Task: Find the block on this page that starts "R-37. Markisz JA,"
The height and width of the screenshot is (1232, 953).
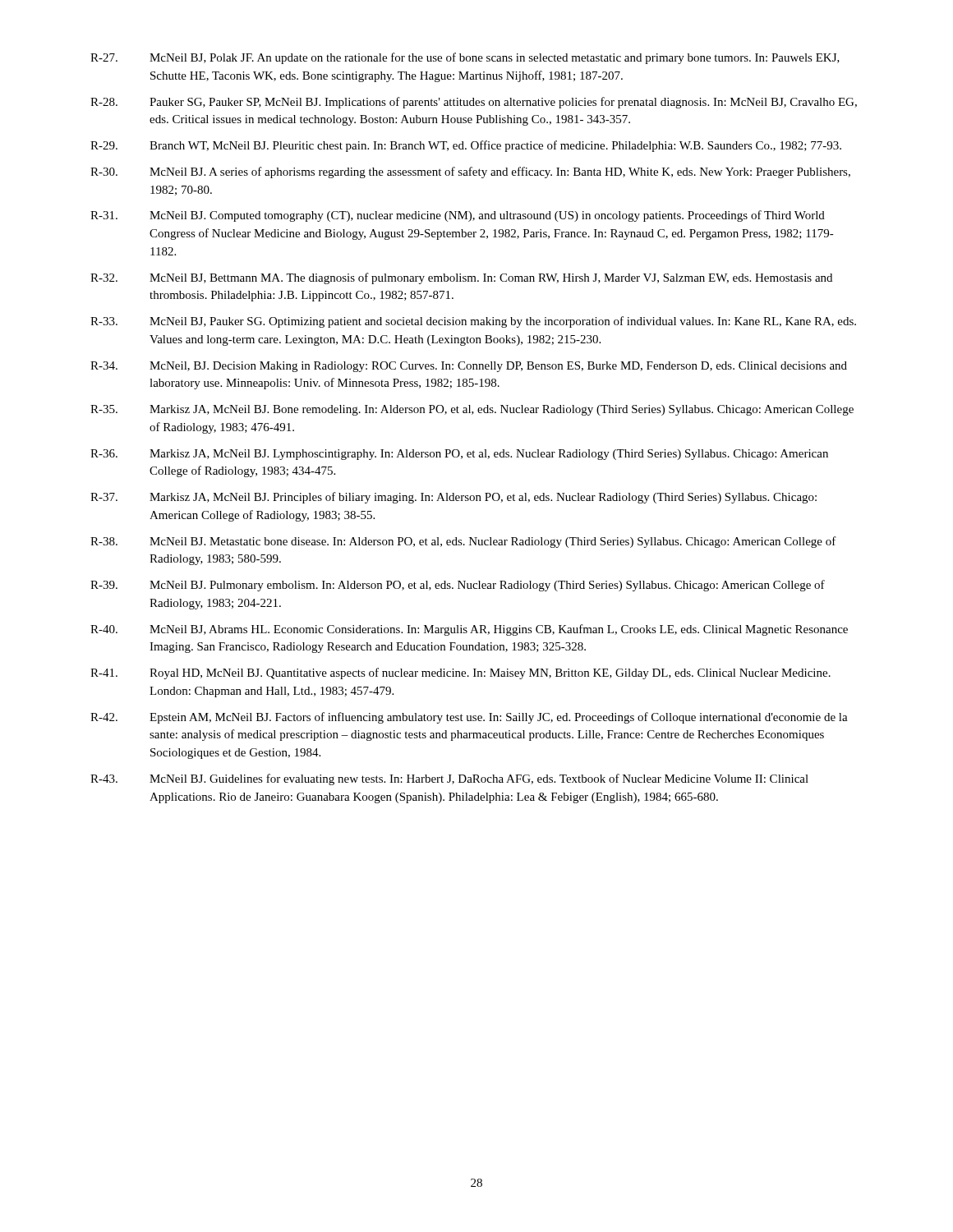Action: [x=476, y=507]
